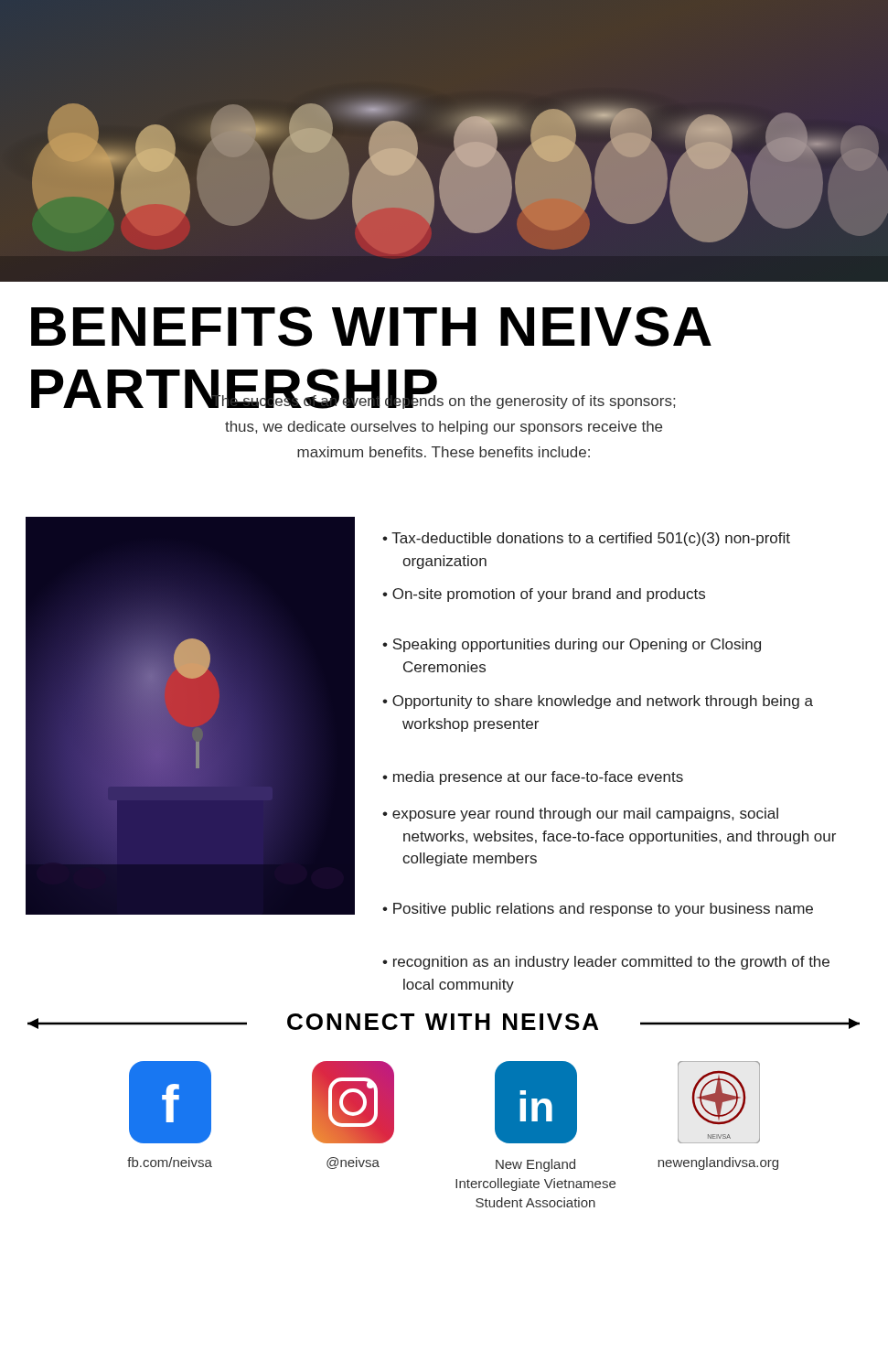Screen dimensions: 1372x888
Task: Select the text starting "• recognition as an industry leader committed"
Action: pos(606,973)
